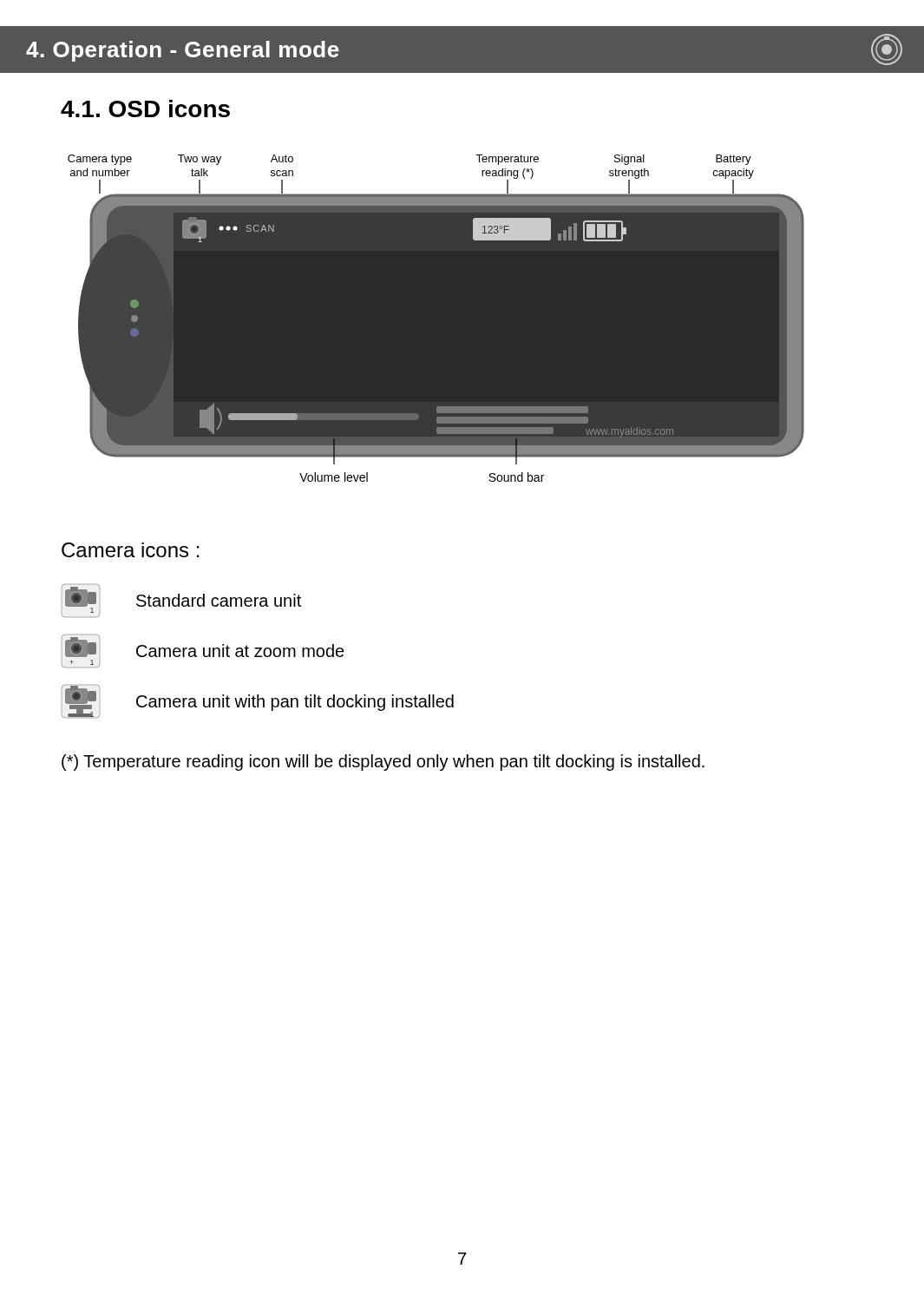Locate the region starting "+ 1 Camera unit at zoom"
Screen dimensions: 1302x924
[x=203, y=651]
